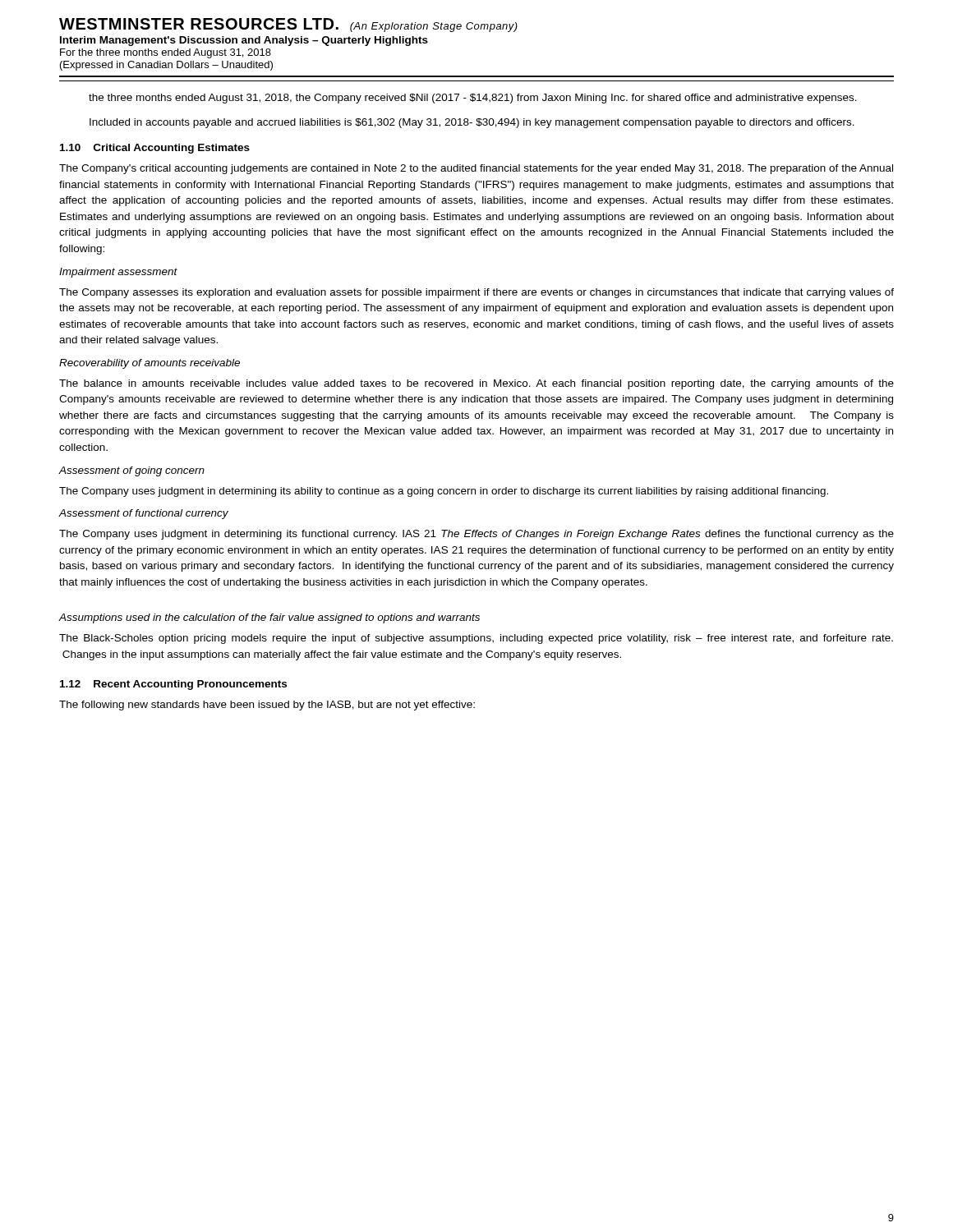Click on the element starting "The Company assesses its exploration and evaluation"
The width and height of the screenshot is (953, 1232).
click(x=476, y=316)
